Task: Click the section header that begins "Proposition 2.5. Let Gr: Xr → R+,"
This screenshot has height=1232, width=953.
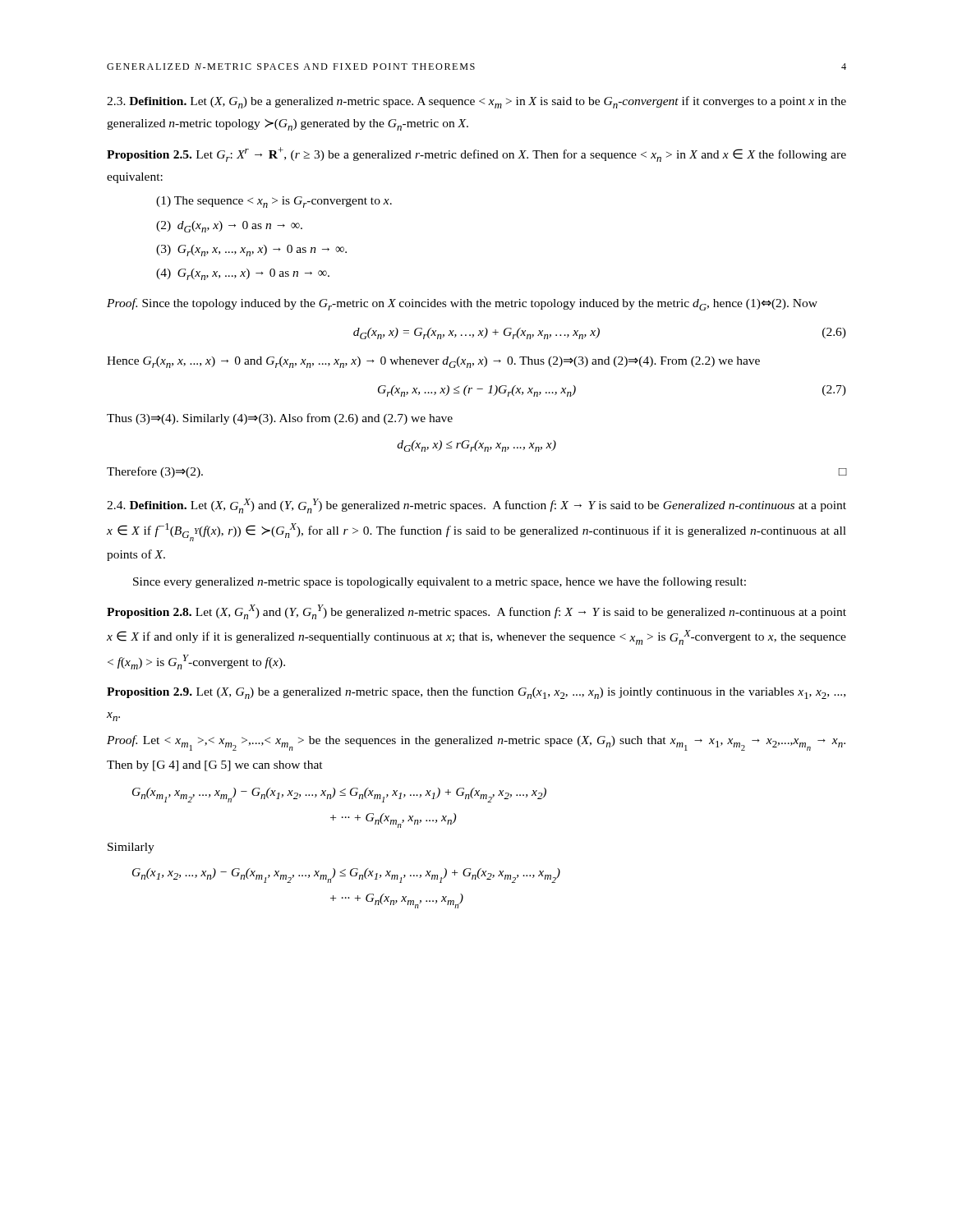Action: [476, 164]
